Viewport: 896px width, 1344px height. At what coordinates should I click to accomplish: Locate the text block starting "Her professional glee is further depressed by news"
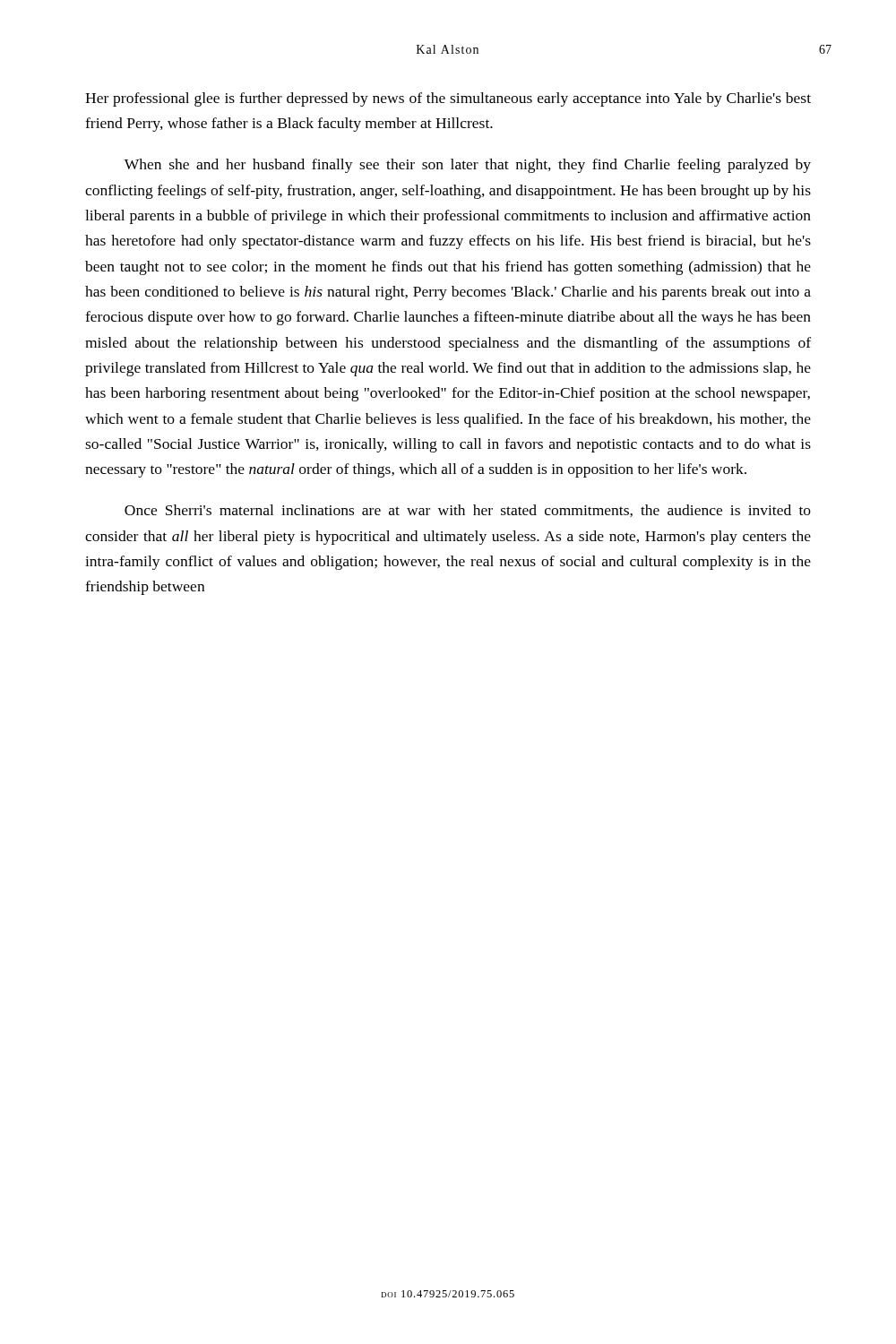[x=448, y=110]
